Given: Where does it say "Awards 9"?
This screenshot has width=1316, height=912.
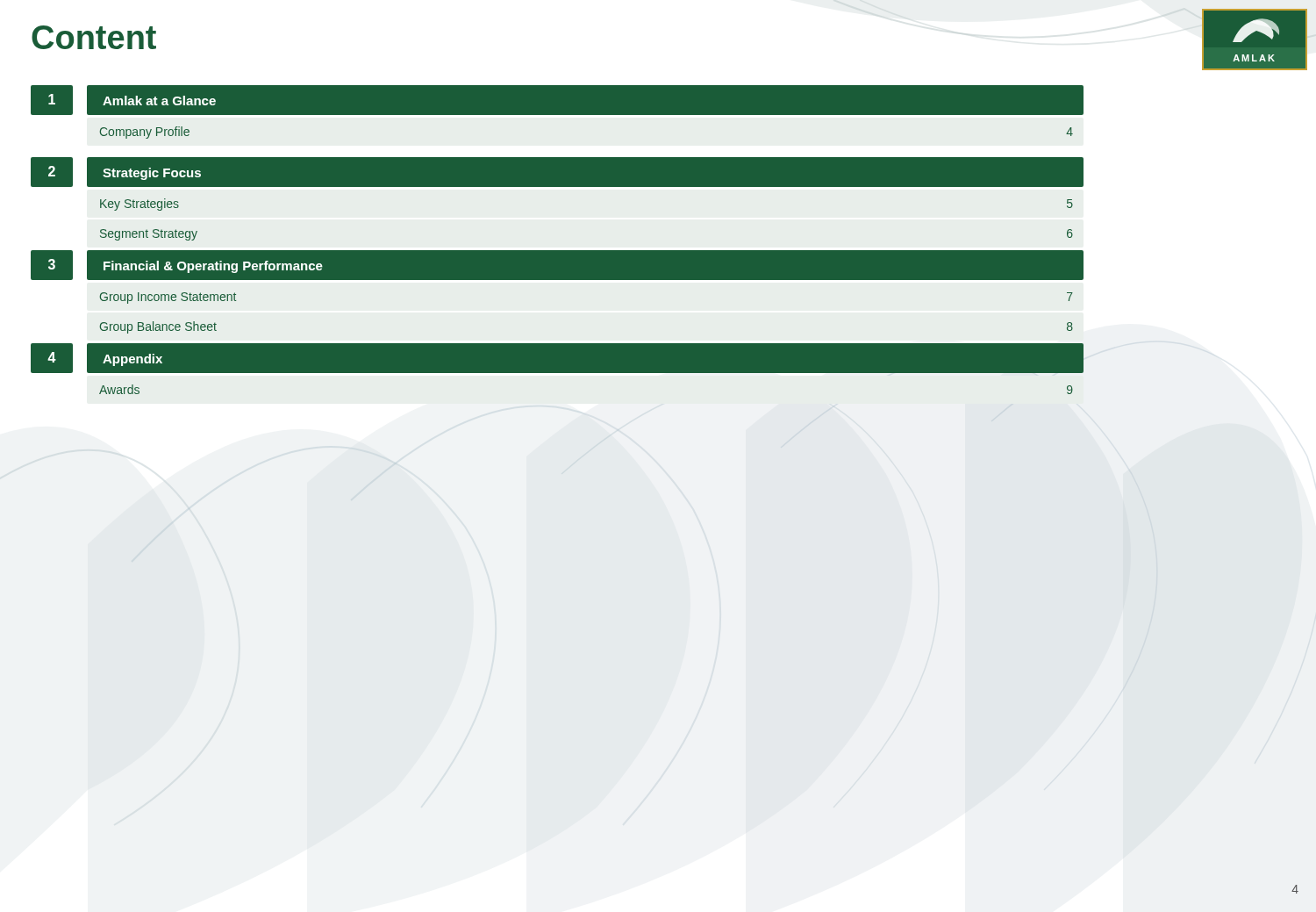Looking at the screenshot, I should [x=121, y=389].
